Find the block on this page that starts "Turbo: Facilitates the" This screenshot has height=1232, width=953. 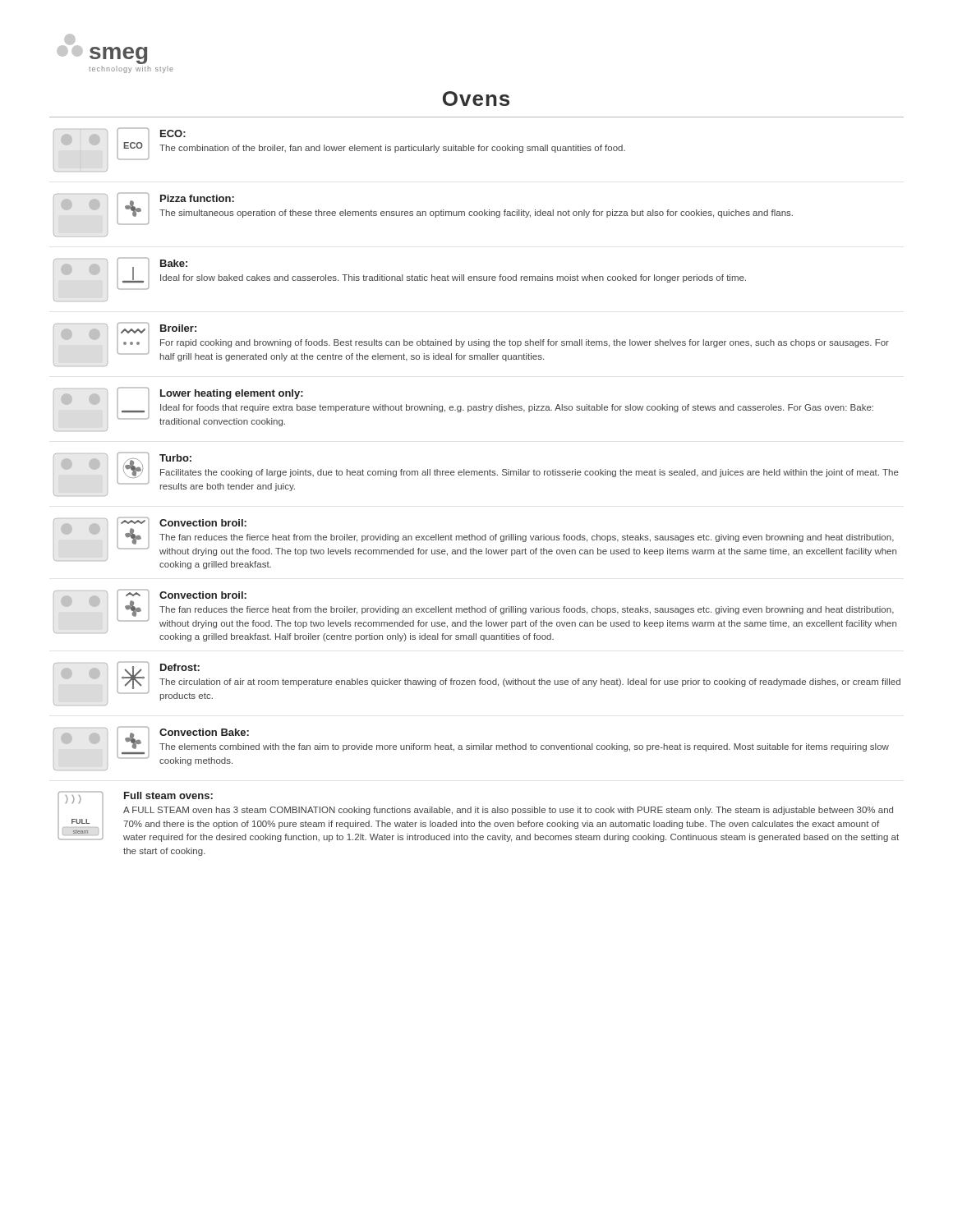point(476,474)
